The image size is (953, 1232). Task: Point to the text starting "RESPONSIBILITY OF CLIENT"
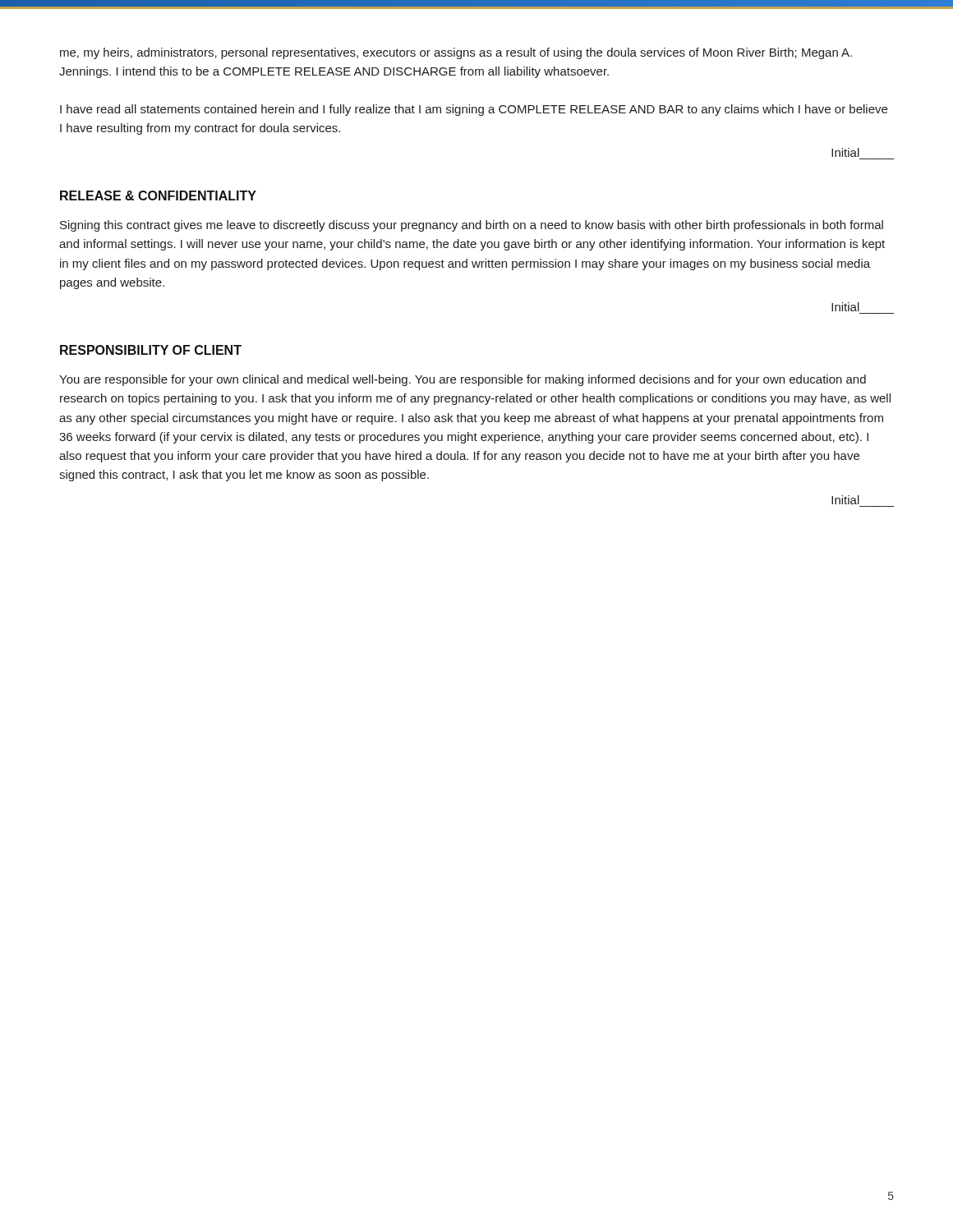(x=150, y=350)
